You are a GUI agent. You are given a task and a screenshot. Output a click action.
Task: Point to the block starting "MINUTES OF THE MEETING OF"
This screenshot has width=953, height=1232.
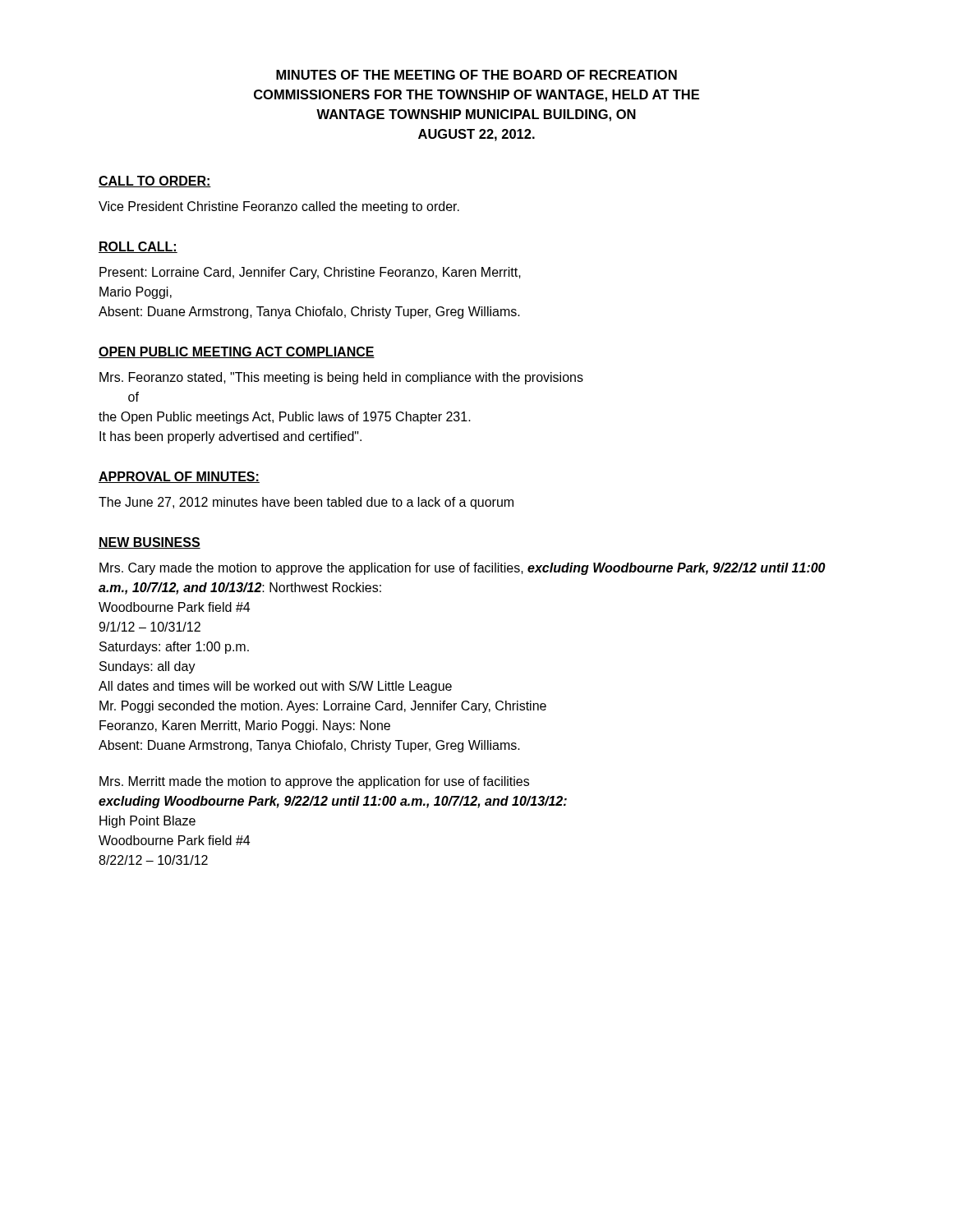[x=476, y=105]
